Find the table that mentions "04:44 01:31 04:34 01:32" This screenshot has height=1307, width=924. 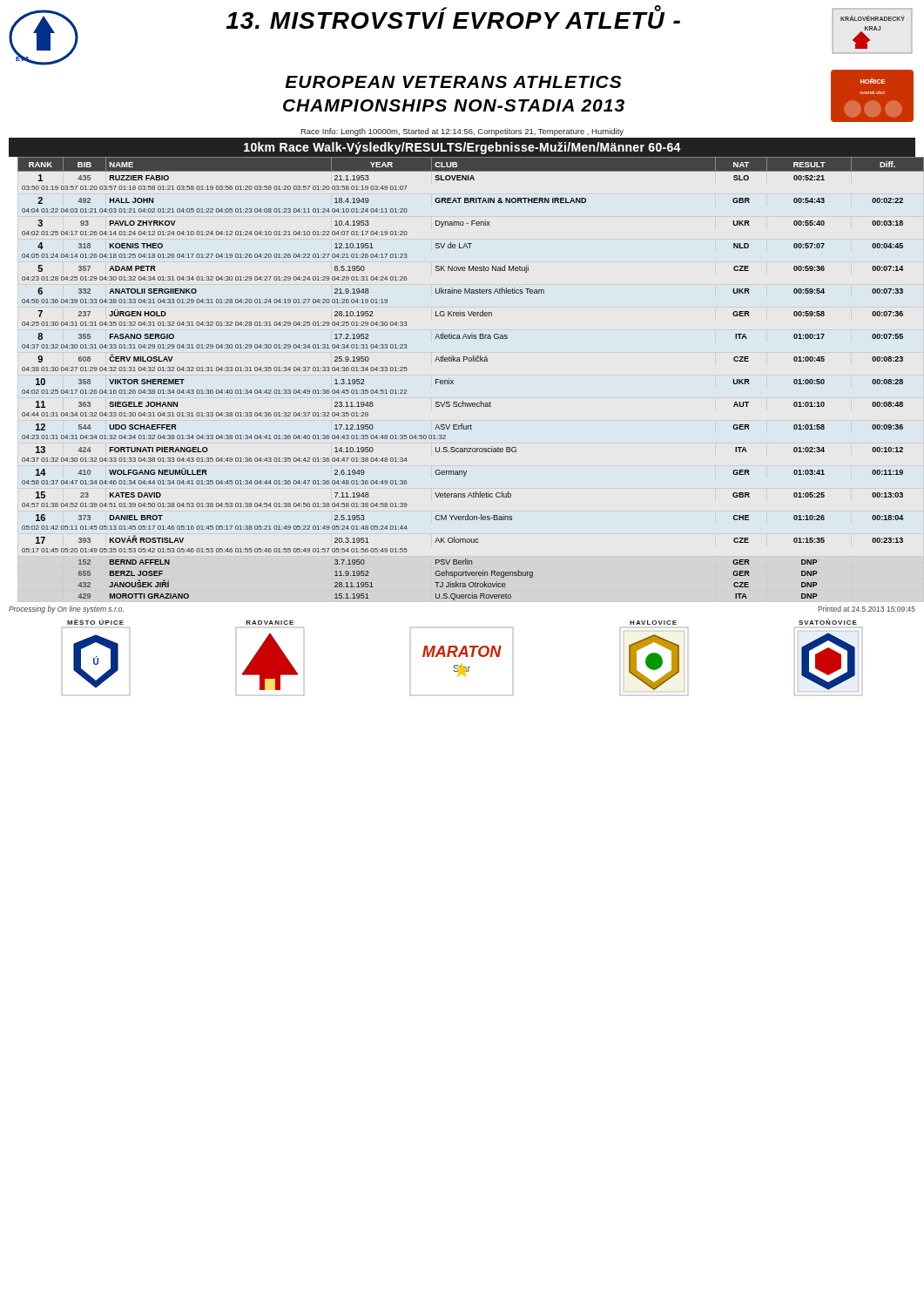(x=462, y=379)
